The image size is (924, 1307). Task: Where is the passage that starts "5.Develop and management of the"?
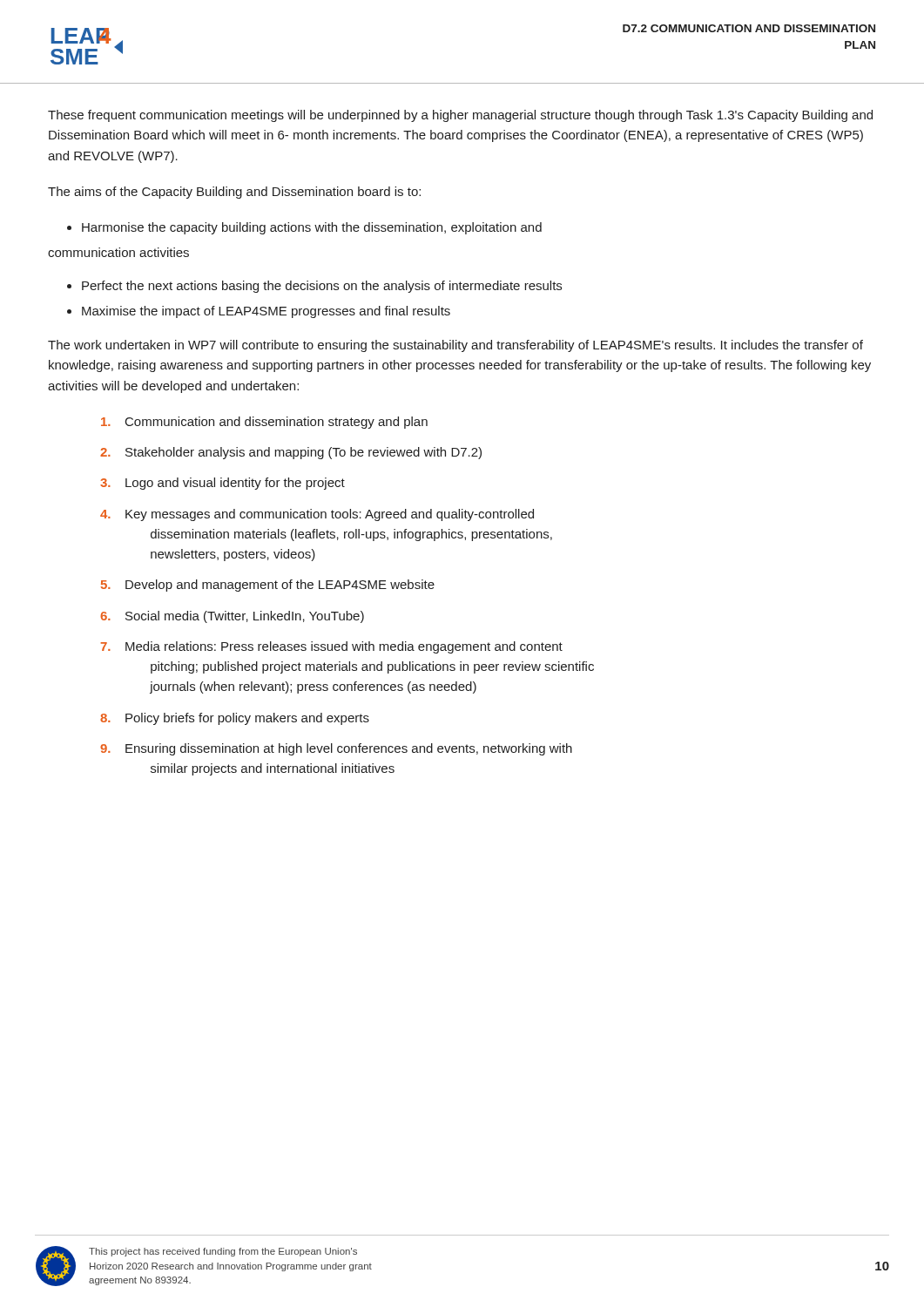coord(267,585)
